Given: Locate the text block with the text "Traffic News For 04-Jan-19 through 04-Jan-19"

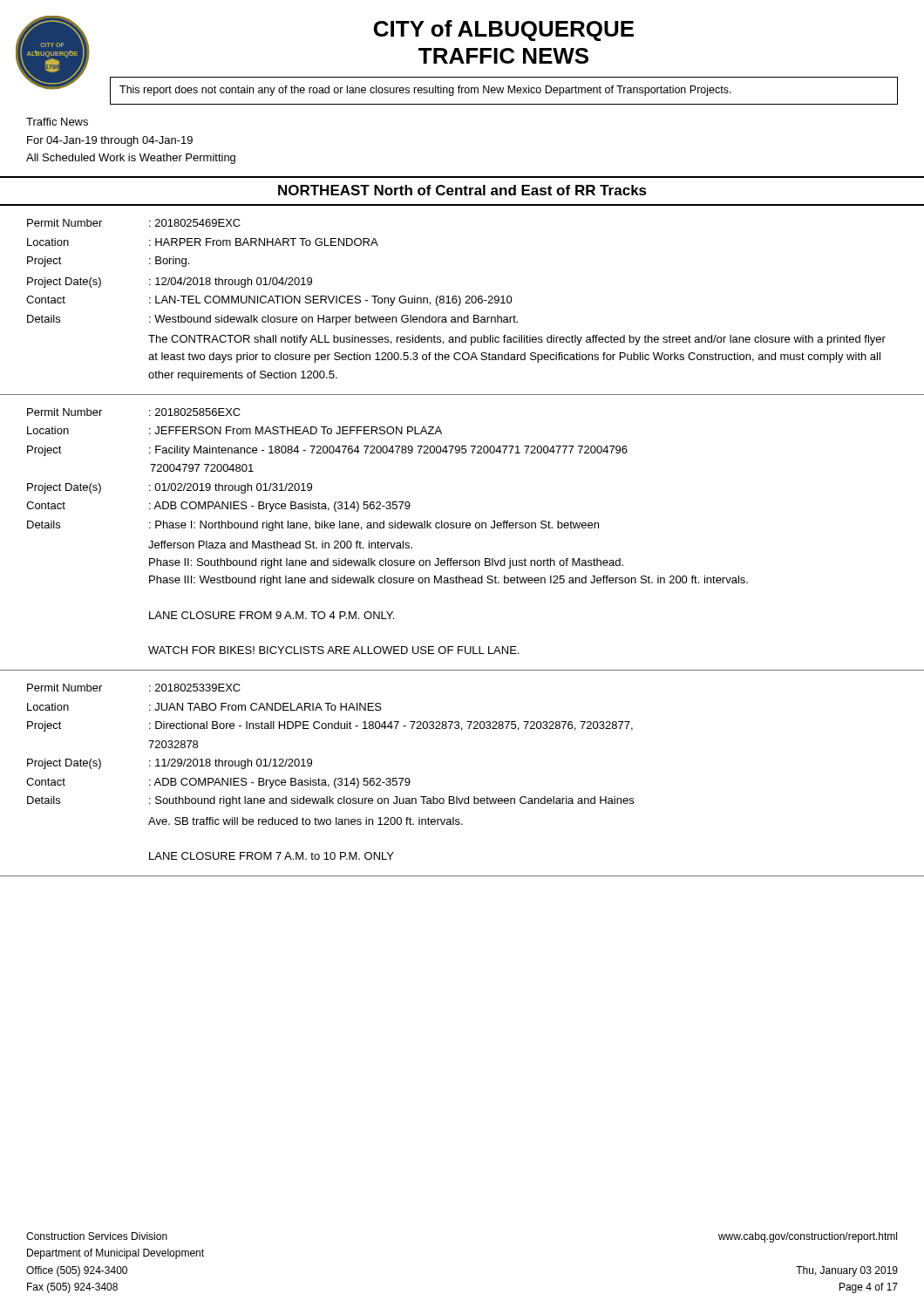Looking at the screenshot, I should [131, 140].
